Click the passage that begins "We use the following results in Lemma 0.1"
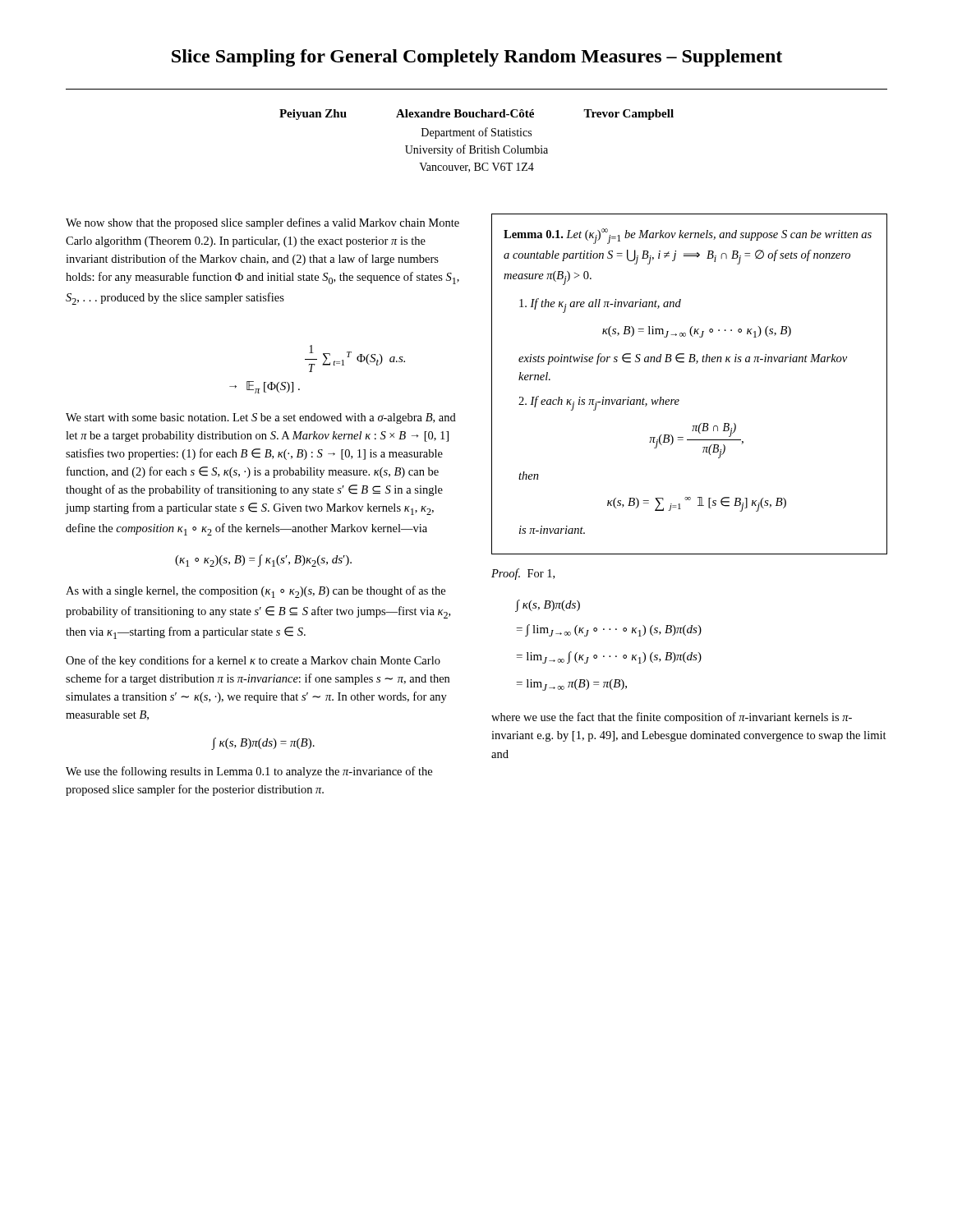This screenshot has height=1232, width=953. point(264,780)
